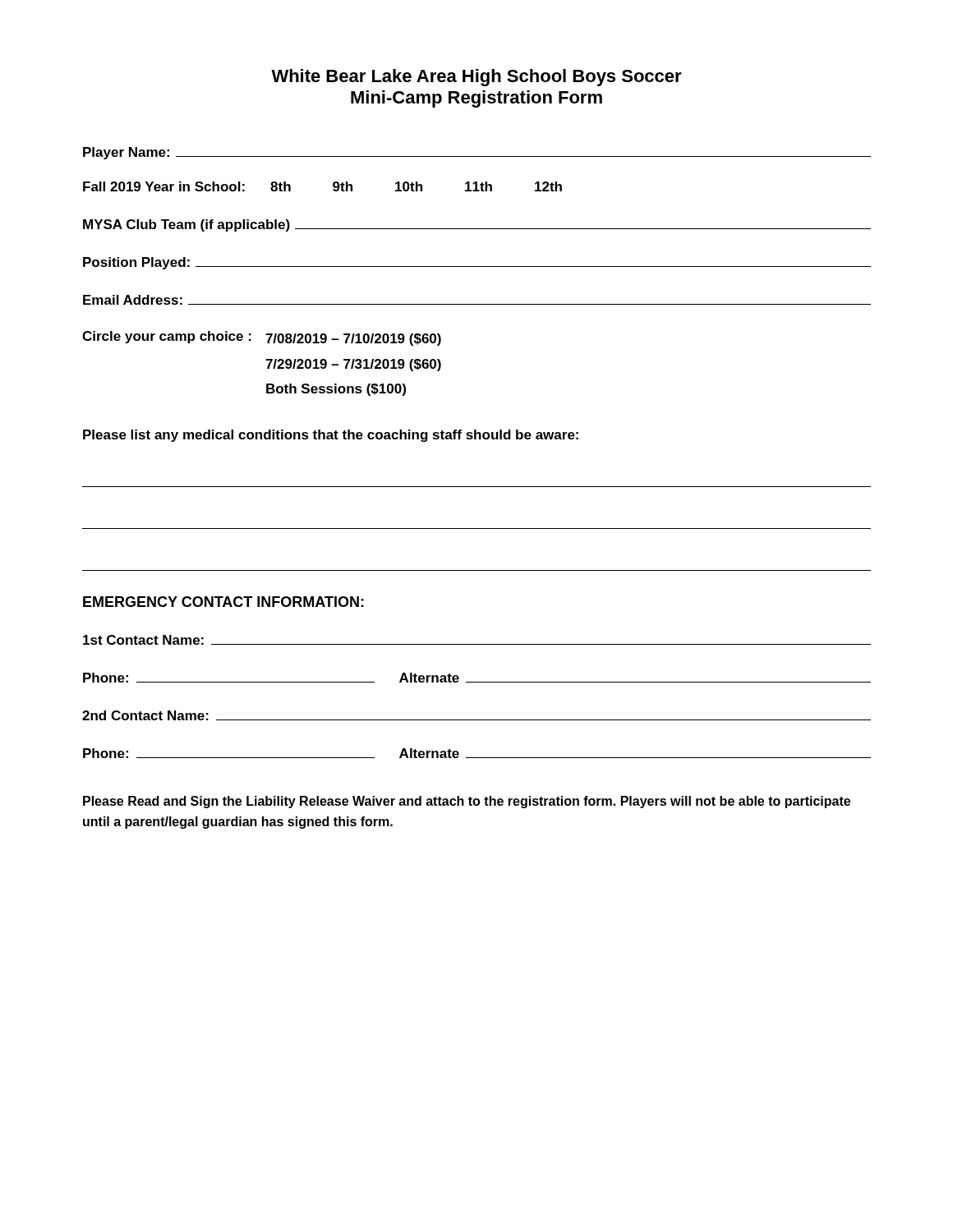Navigate to the text block starting "Circle your camp choice : 7/08/2019"
Viewport: 953px width, 1232px height.
click(x=262, y=365)
